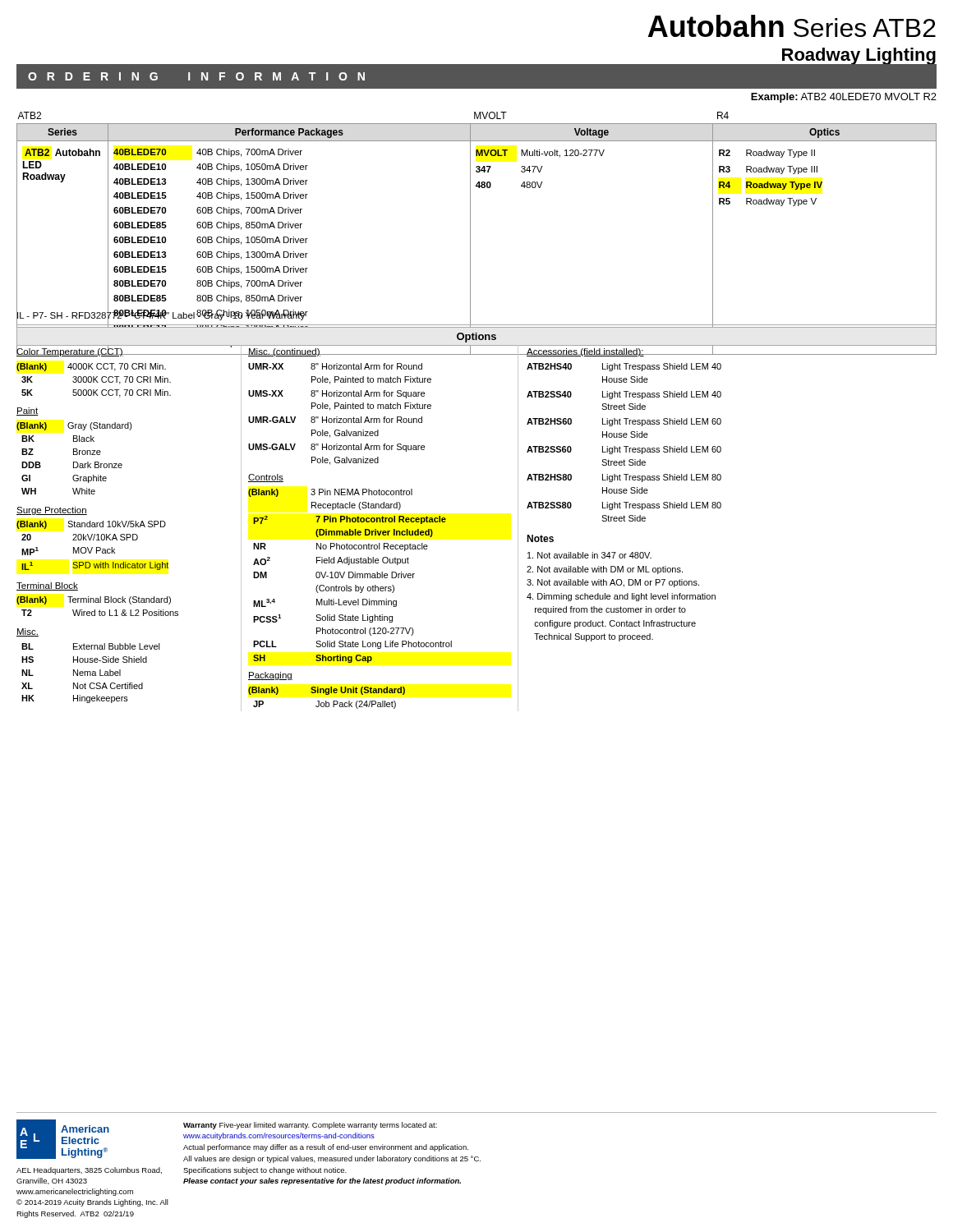
Task: Click where it says "ML3,4 Multi-Level Dimming"
Action: (x=323, y=603)
